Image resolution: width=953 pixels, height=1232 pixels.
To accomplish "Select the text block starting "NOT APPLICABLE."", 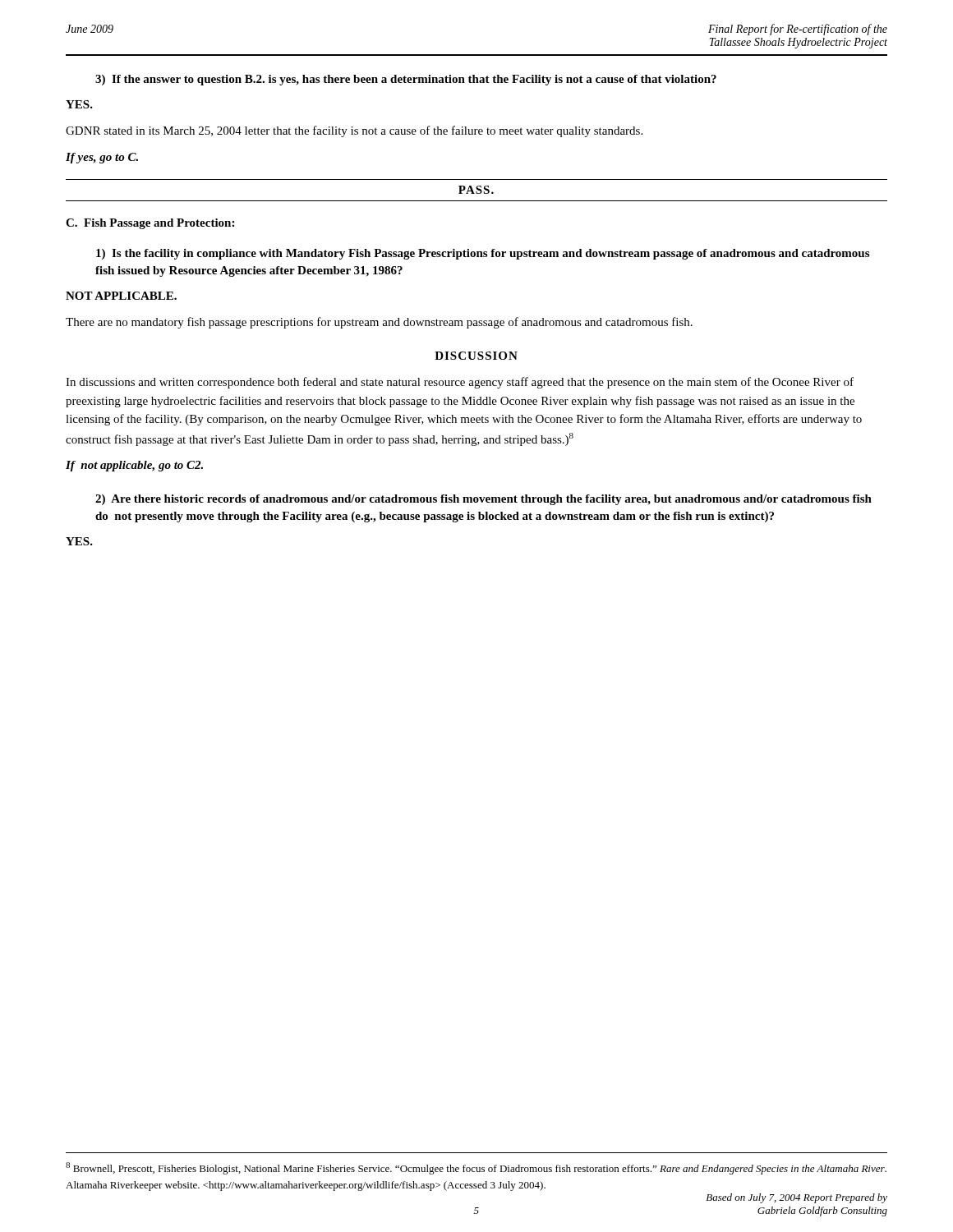I will (x=121, y=295).
